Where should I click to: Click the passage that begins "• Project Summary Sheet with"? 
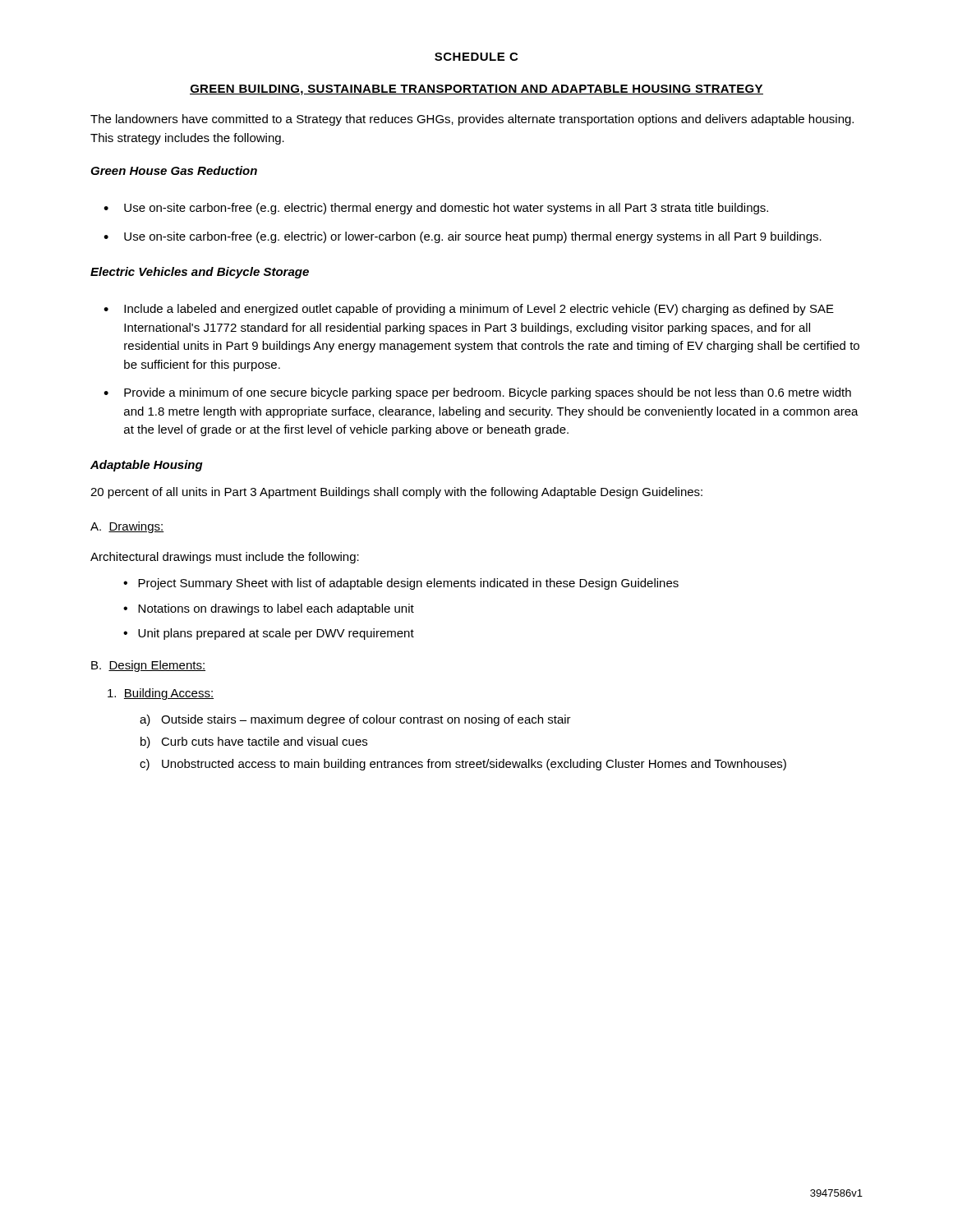pyautogui.click(x=401, y=584)
